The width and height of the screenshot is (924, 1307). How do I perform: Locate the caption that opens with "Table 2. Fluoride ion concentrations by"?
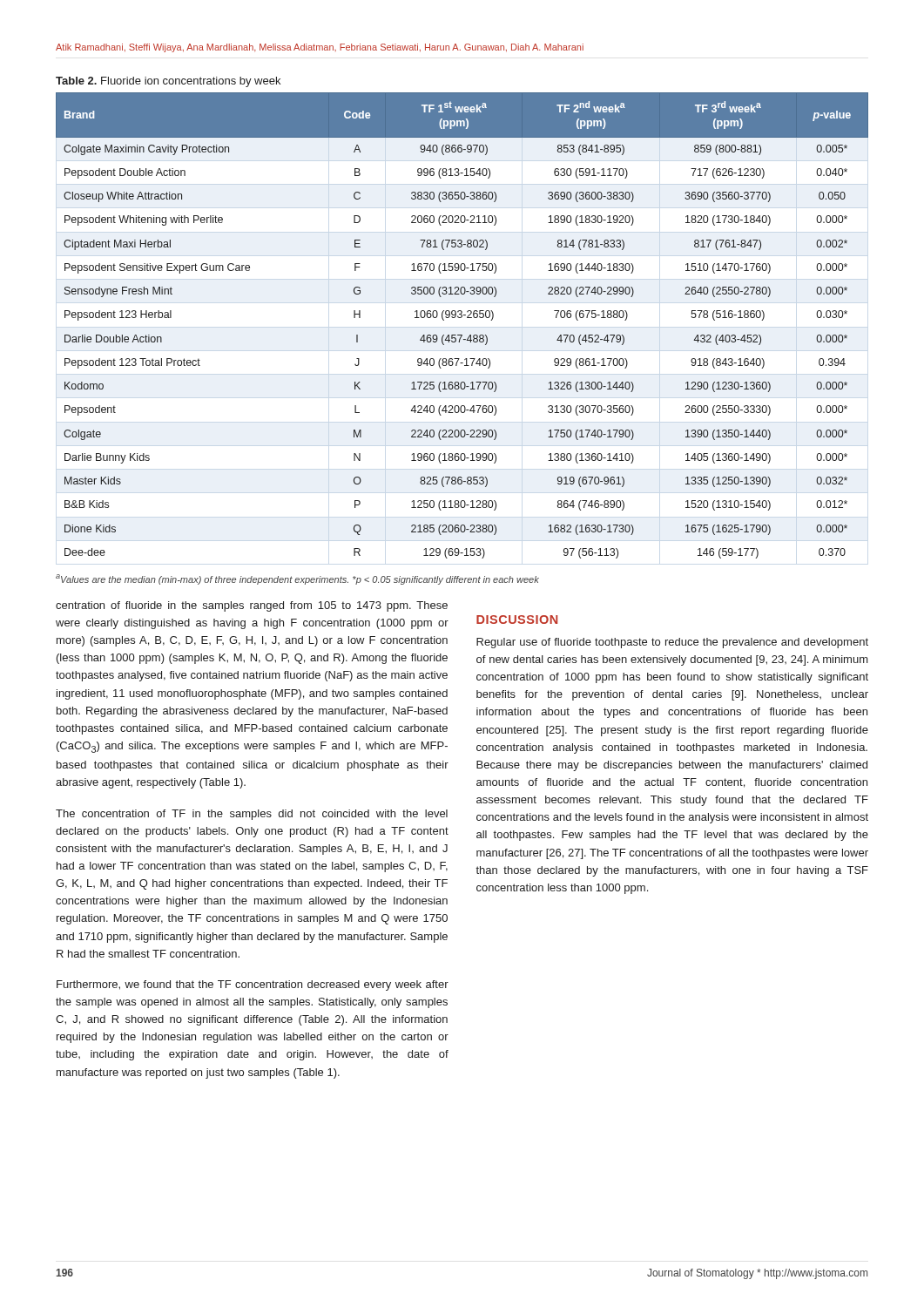pos(168,81)
